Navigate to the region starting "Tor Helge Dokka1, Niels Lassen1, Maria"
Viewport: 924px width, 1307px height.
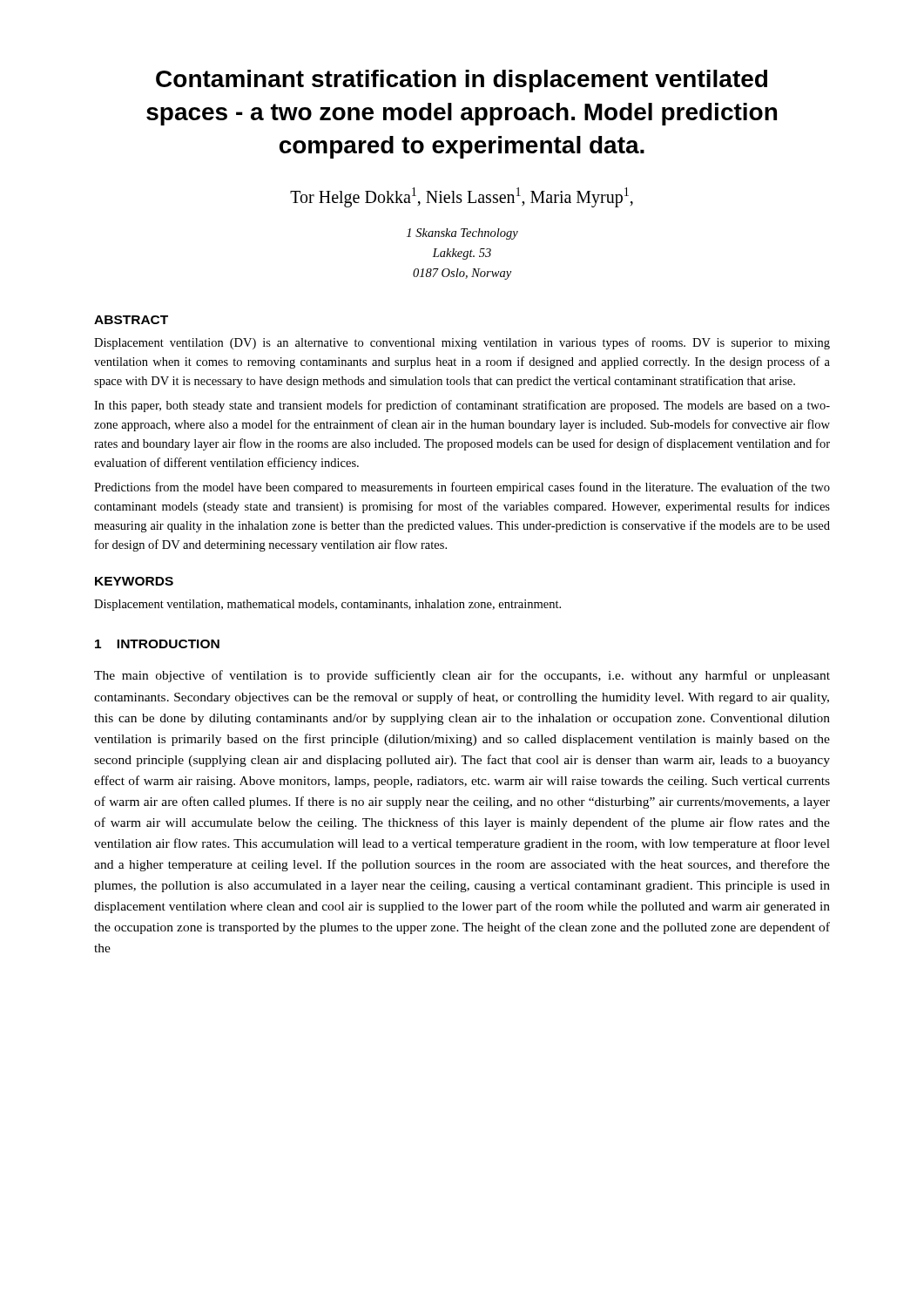[x=462, y=196]
